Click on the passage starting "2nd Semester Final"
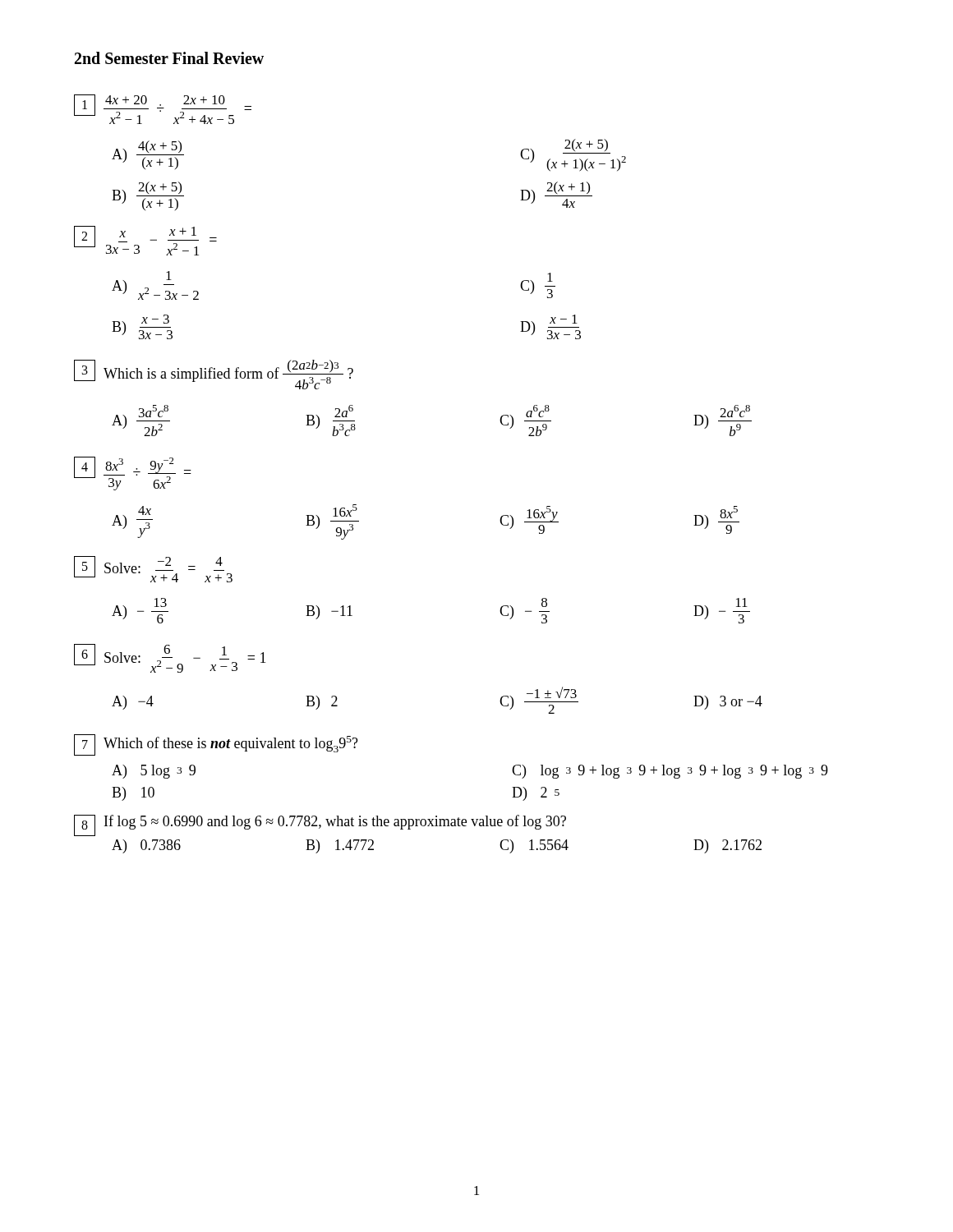This screenshot has width=953, height=1232. pyautogui.click(x=169, y=58)
